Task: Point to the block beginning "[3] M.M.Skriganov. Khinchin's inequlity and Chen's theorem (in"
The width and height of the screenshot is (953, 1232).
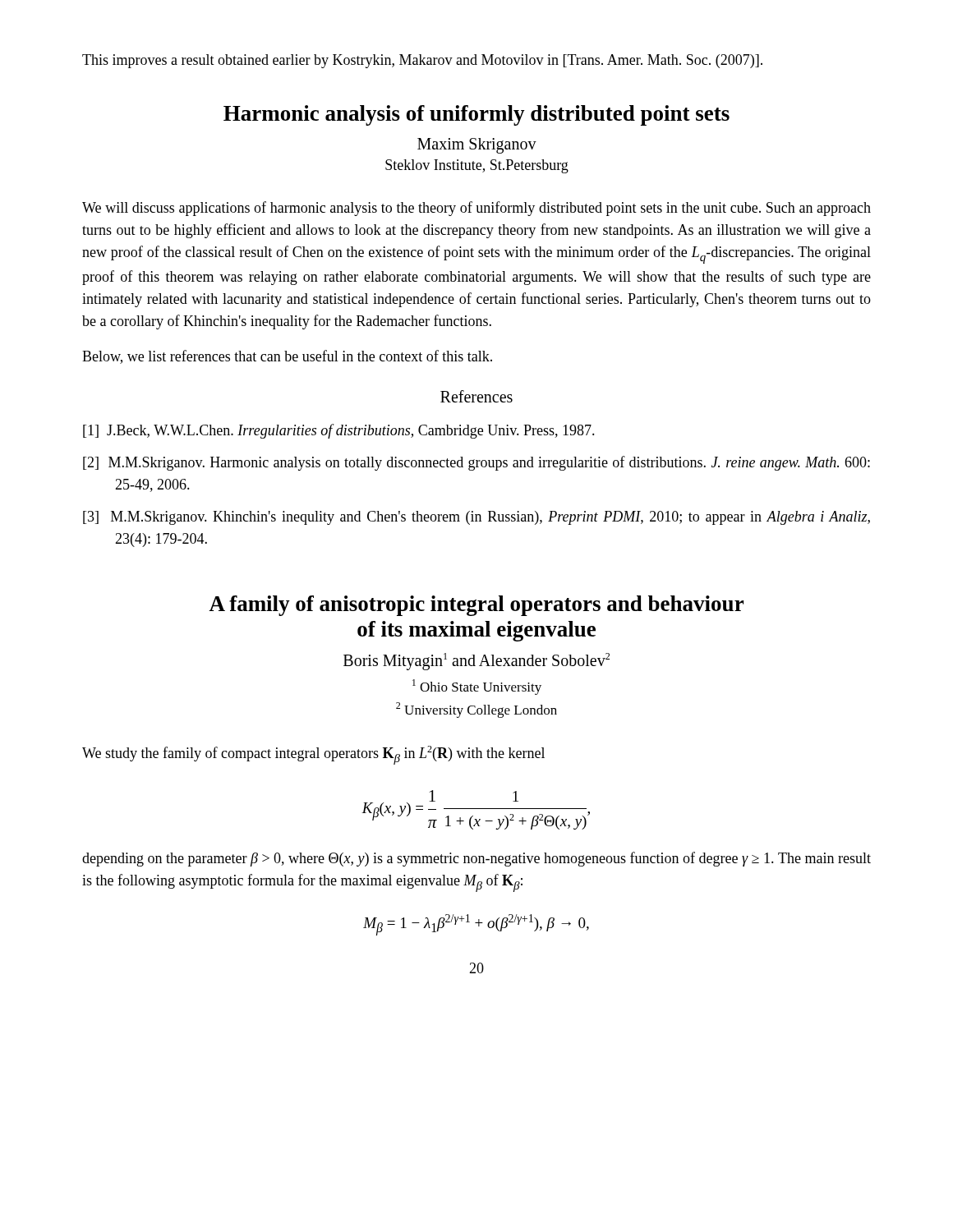Action: [x=476, y=528]
